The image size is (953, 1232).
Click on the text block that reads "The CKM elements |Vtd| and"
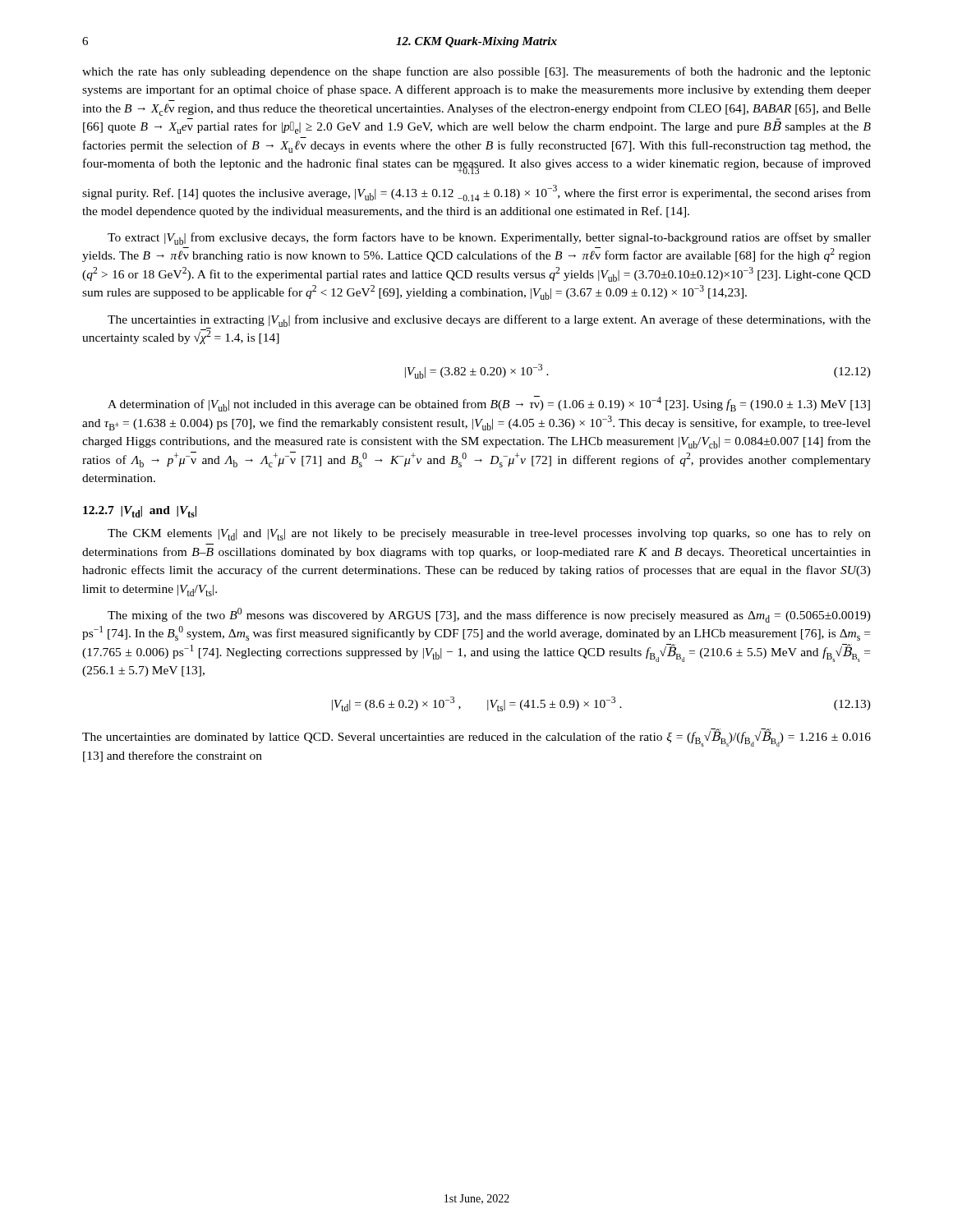click(476, 561)
